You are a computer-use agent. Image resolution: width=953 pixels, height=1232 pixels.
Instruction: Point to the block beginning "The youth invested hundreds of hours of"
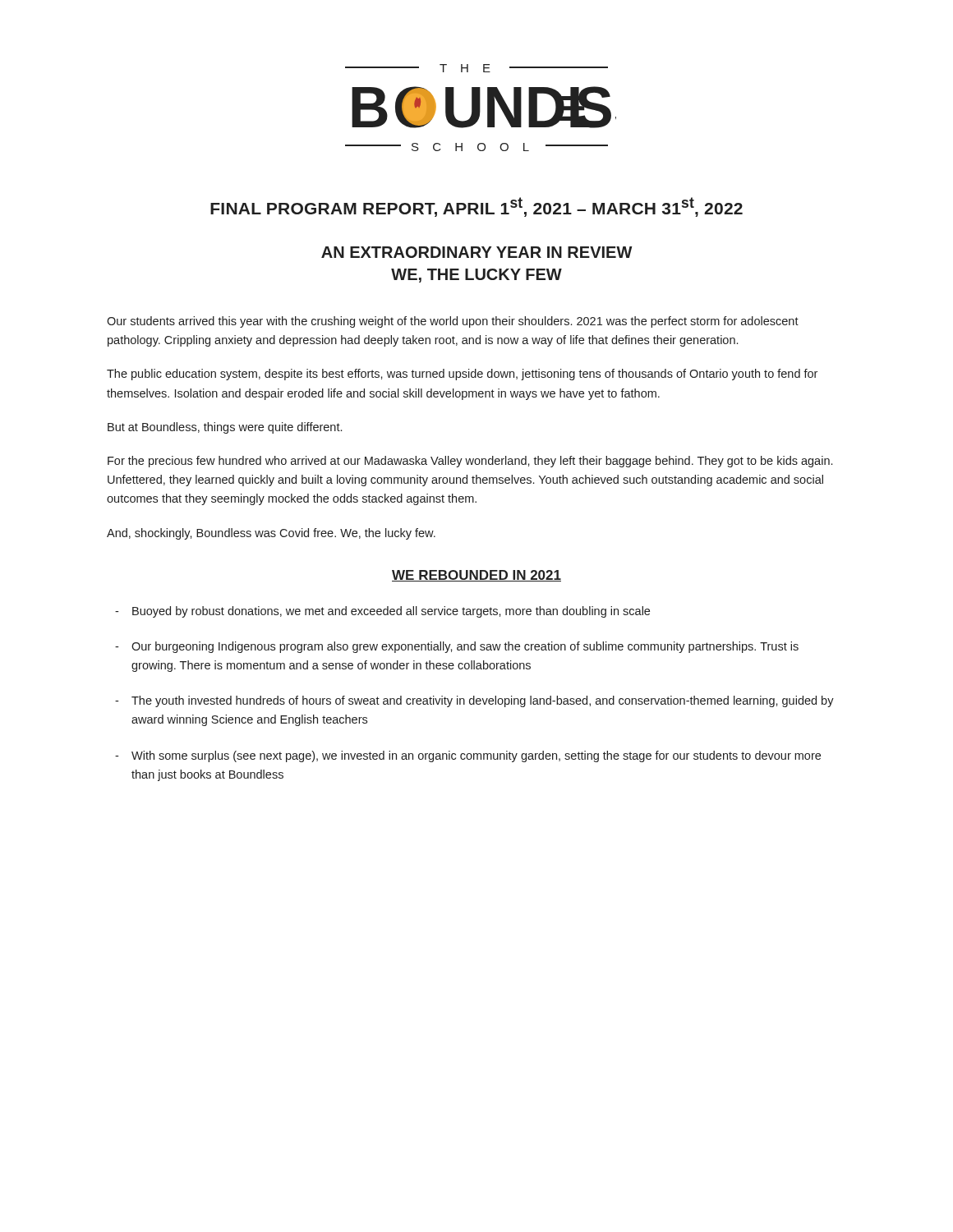click(x=482, y=710)
